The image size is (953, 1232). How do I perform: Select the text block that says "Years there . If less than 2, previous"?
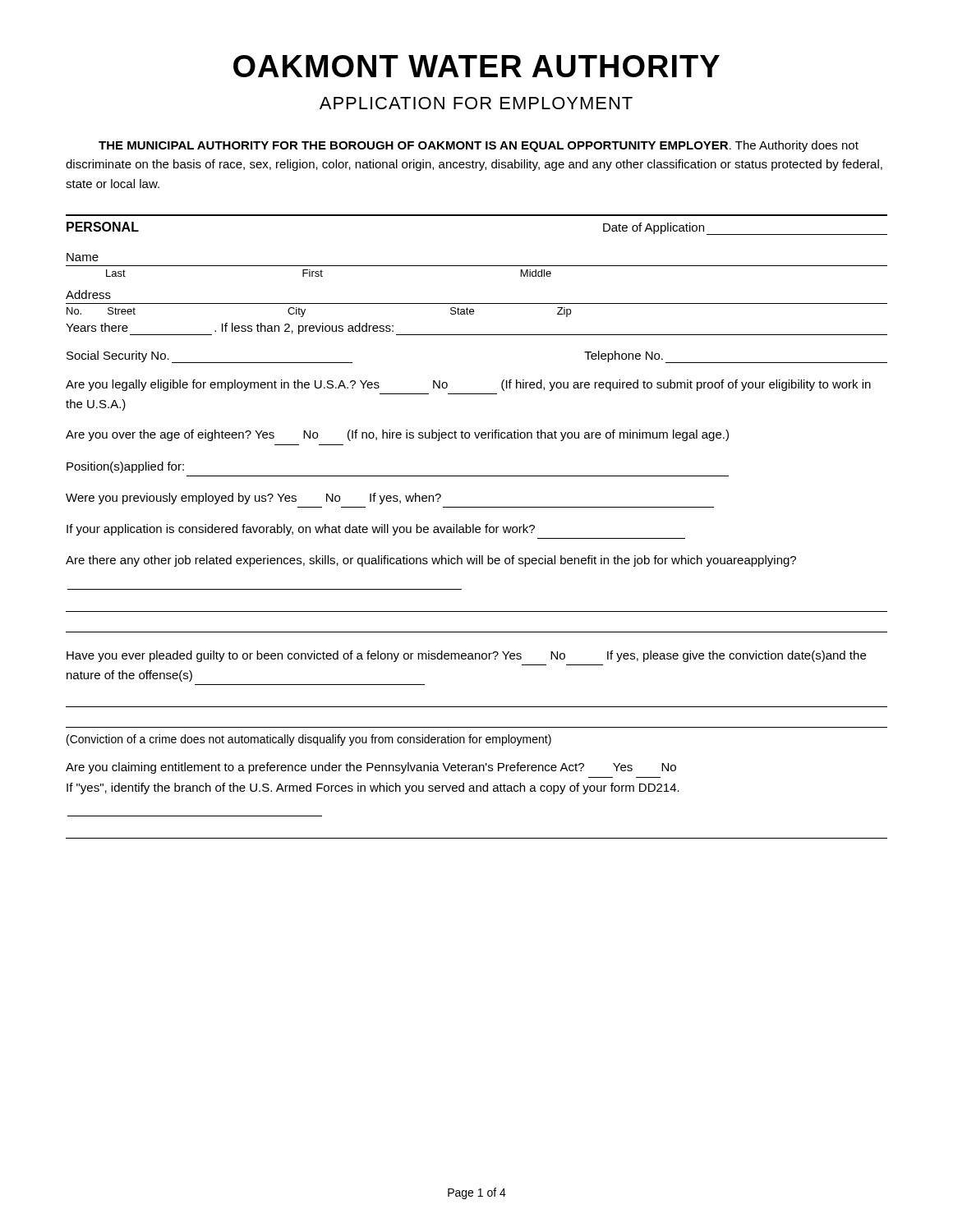[476, 327]
